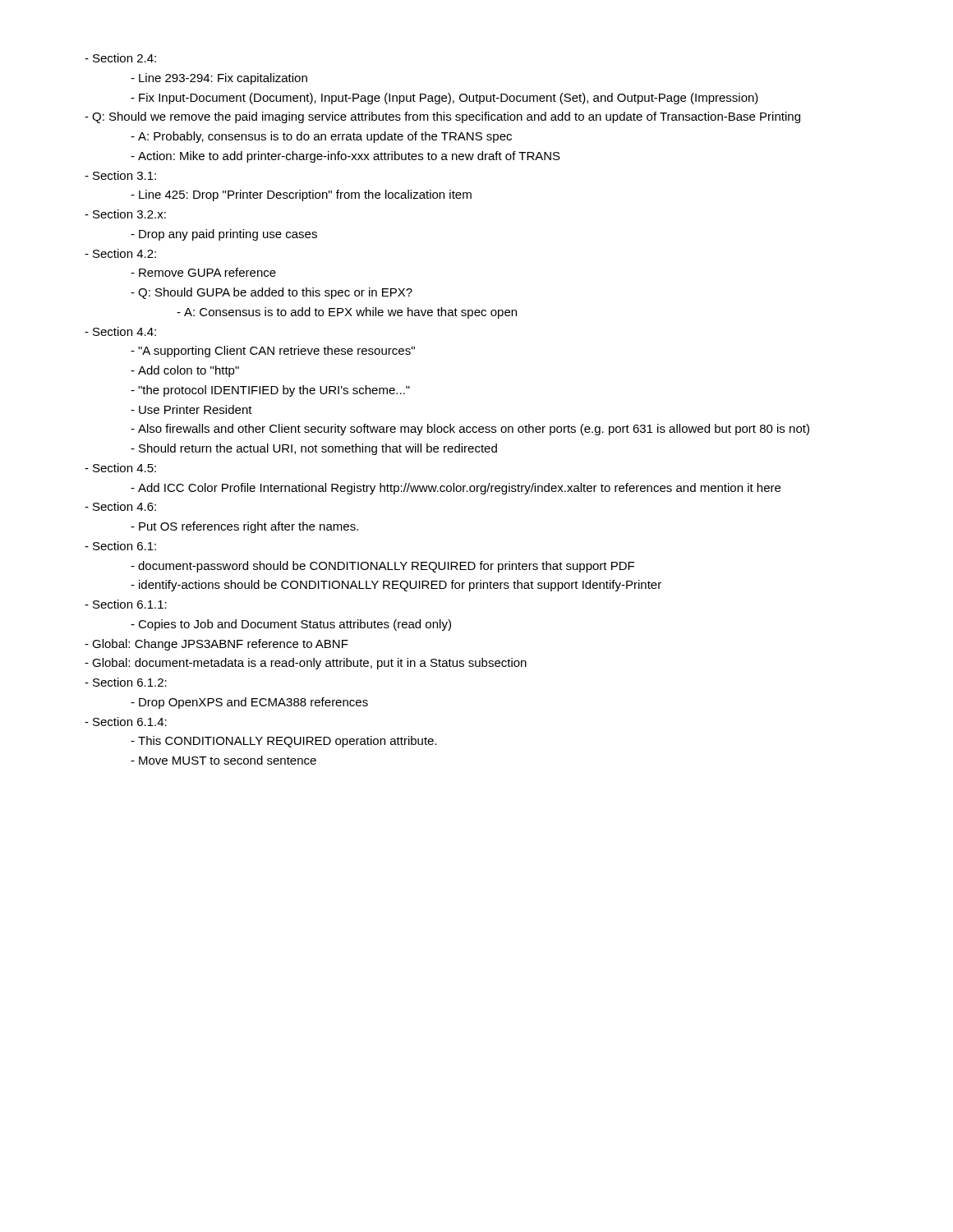Viewport: 953px width, 1232px height.
Task: Locate the block of text that opens with "- document-password should be CONDITIONALLY REQUIRED"
Action: pos(499,565)
